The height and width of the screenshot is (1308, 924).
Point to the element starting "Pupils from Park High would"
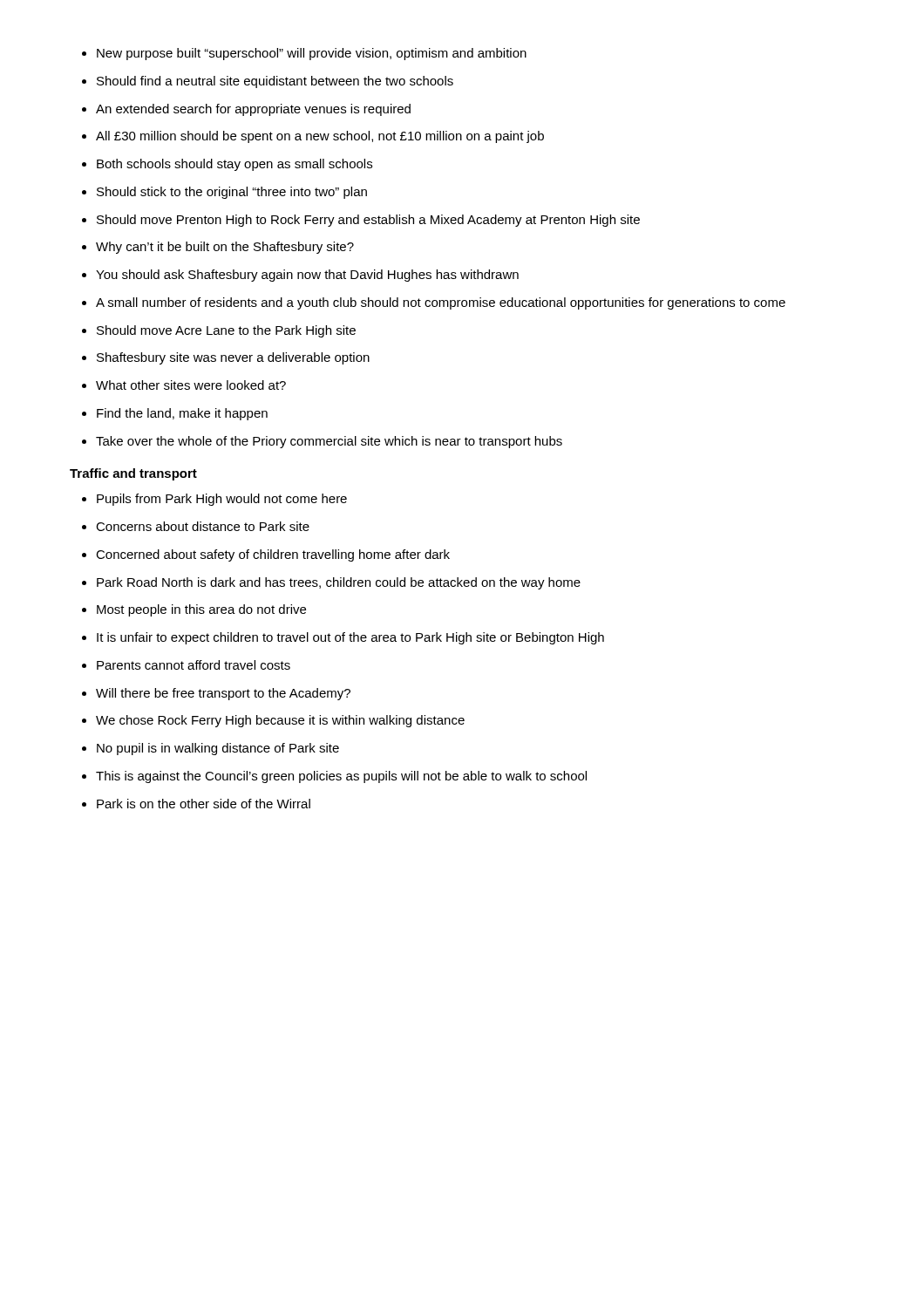coord(222,500)
